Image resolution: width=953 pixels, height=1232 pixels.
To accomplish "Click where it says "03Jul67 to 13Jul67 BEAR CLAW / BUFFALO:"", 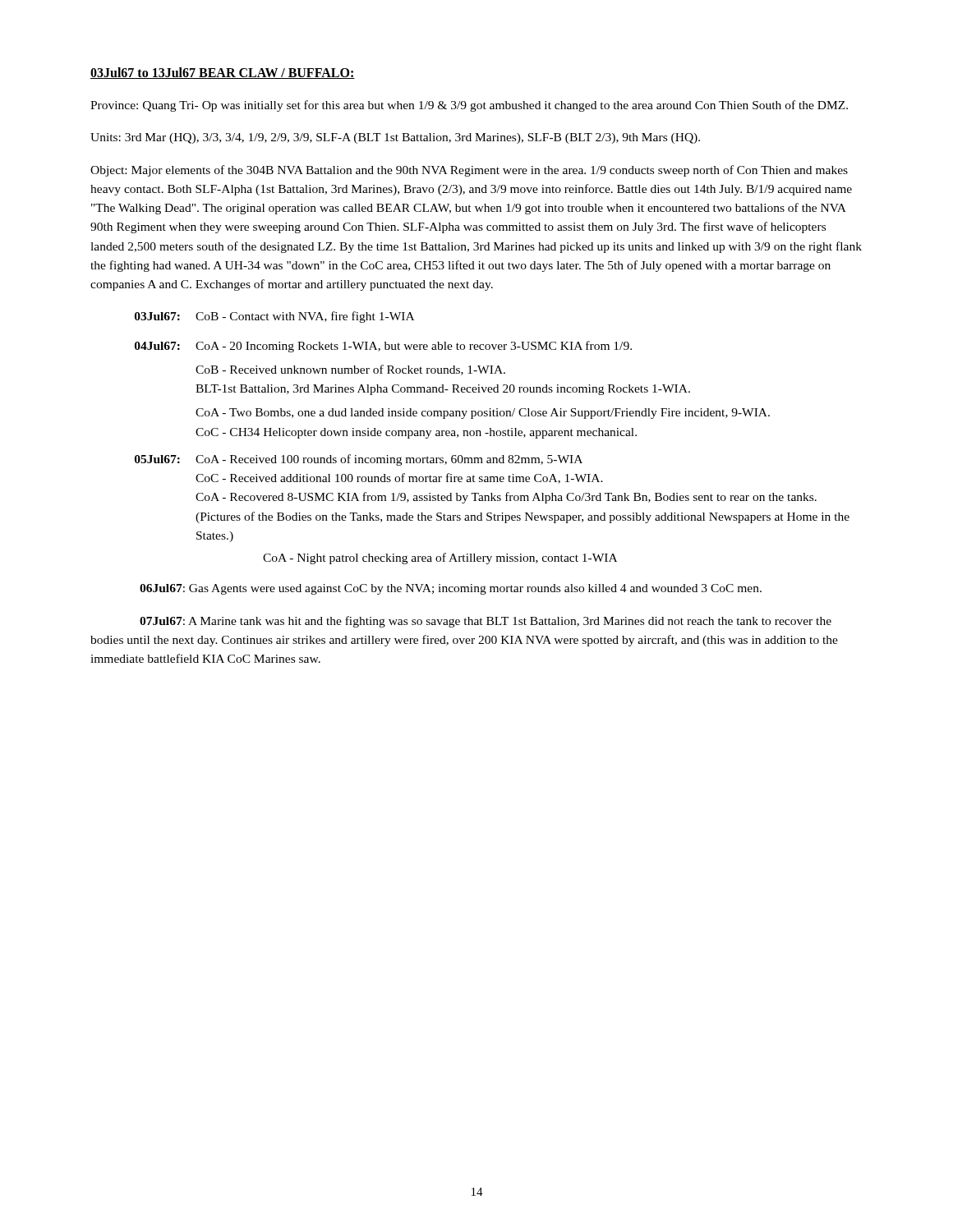I will coord(222,73).
